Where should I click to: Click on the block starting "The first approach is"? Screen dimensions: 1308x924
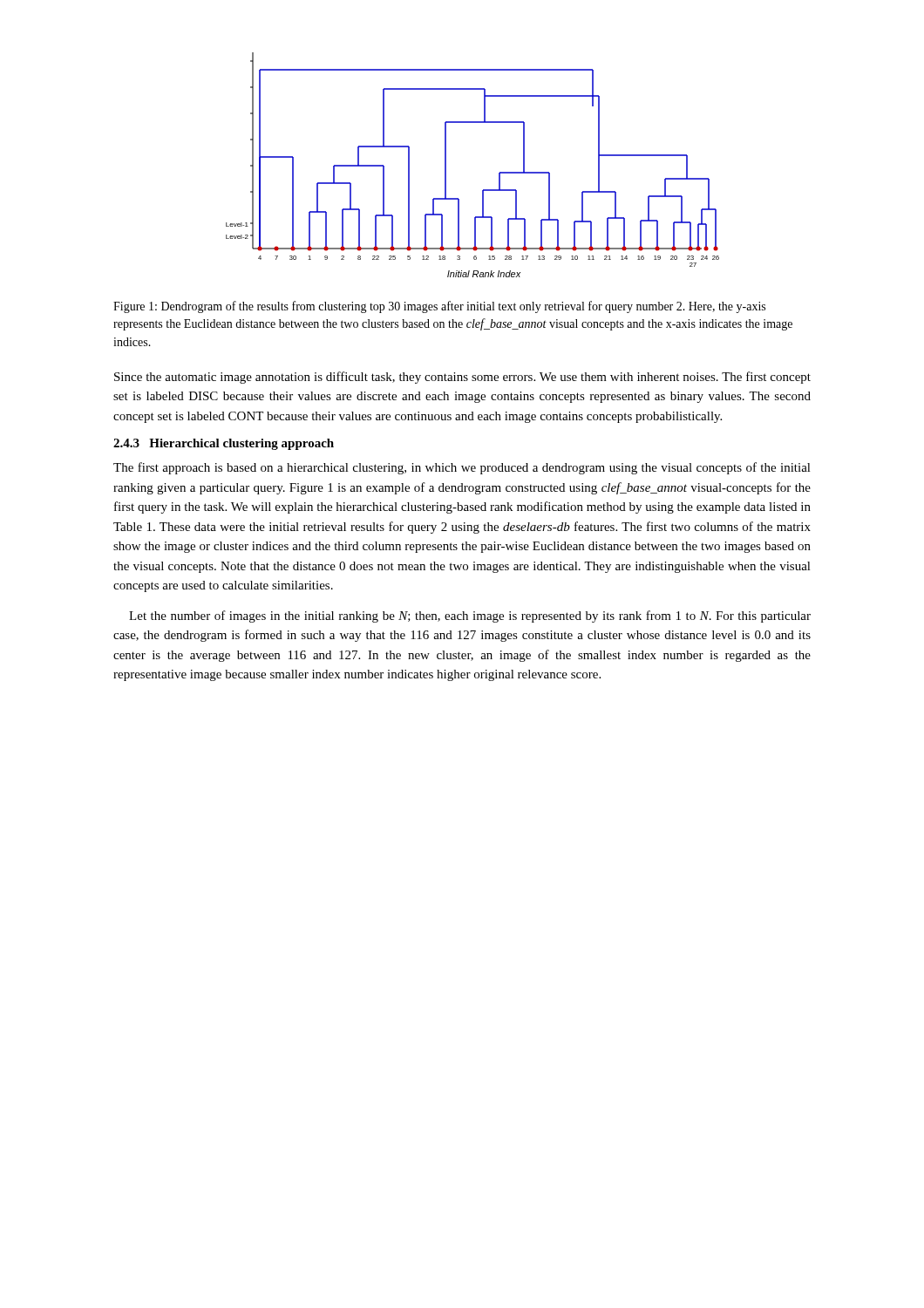pos(462,527)
